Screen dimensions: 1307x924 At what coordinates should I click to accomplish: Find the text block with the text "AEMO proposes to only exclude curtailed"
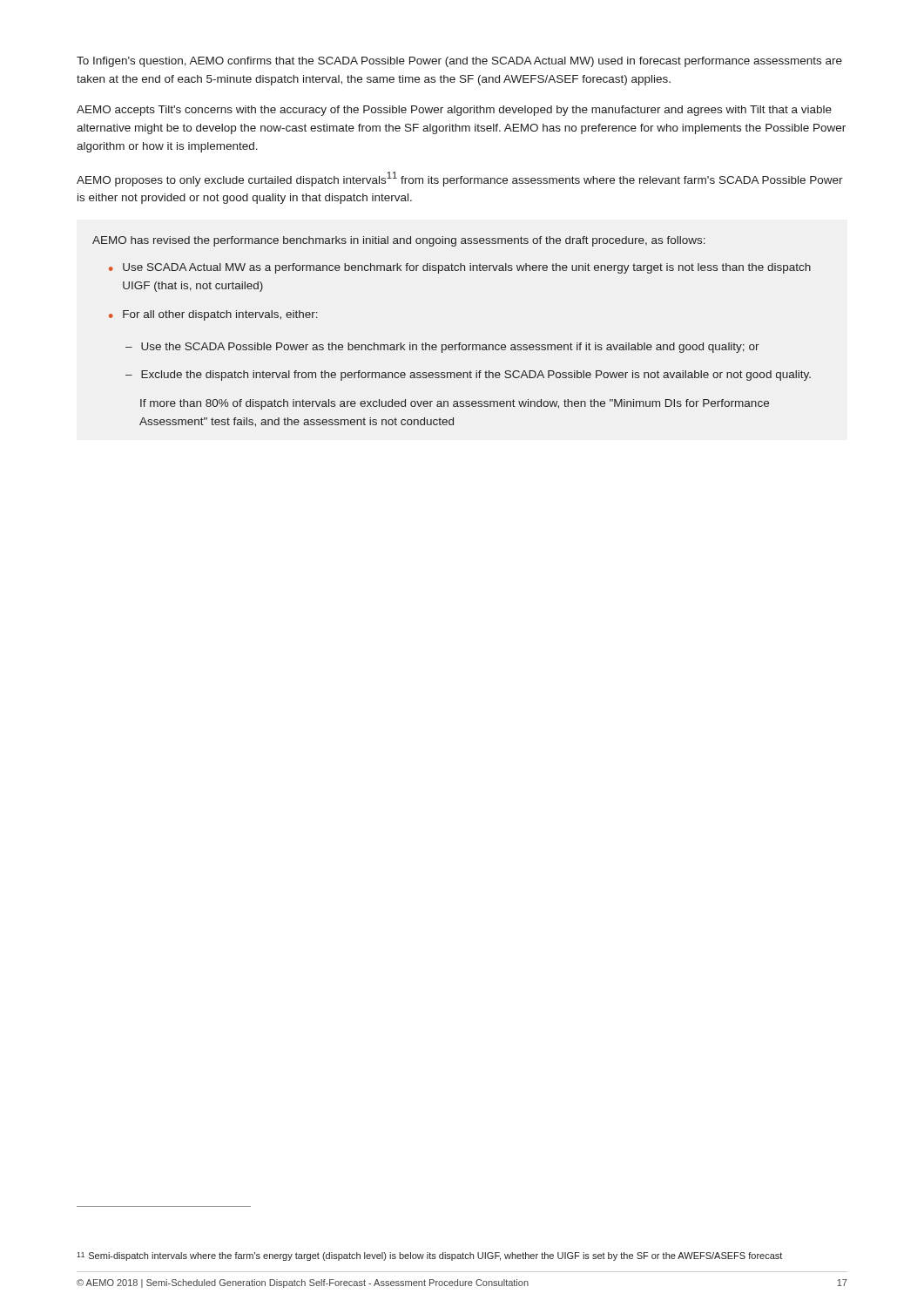pos(460,187)
